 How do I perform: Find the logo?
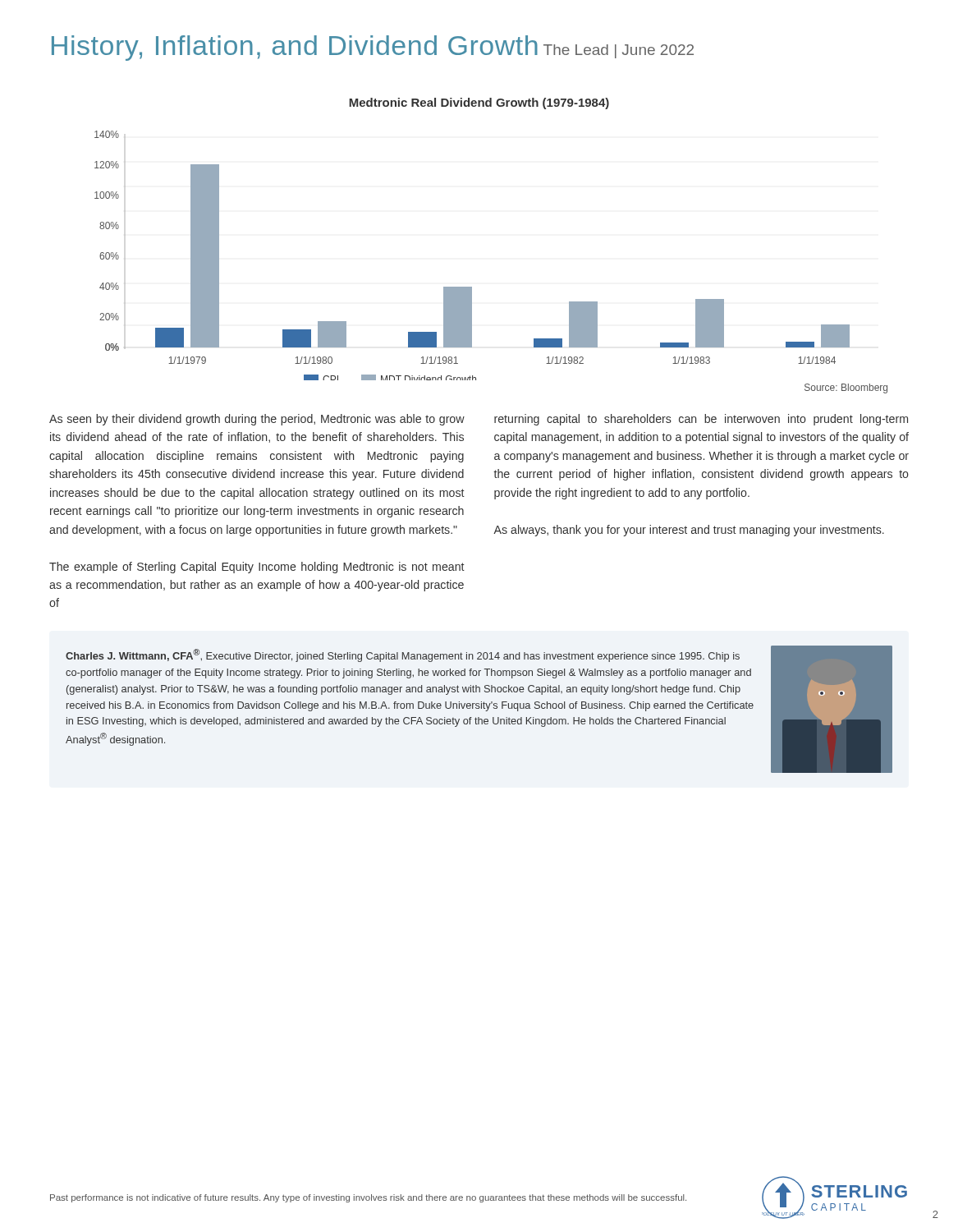(835, 1198)
